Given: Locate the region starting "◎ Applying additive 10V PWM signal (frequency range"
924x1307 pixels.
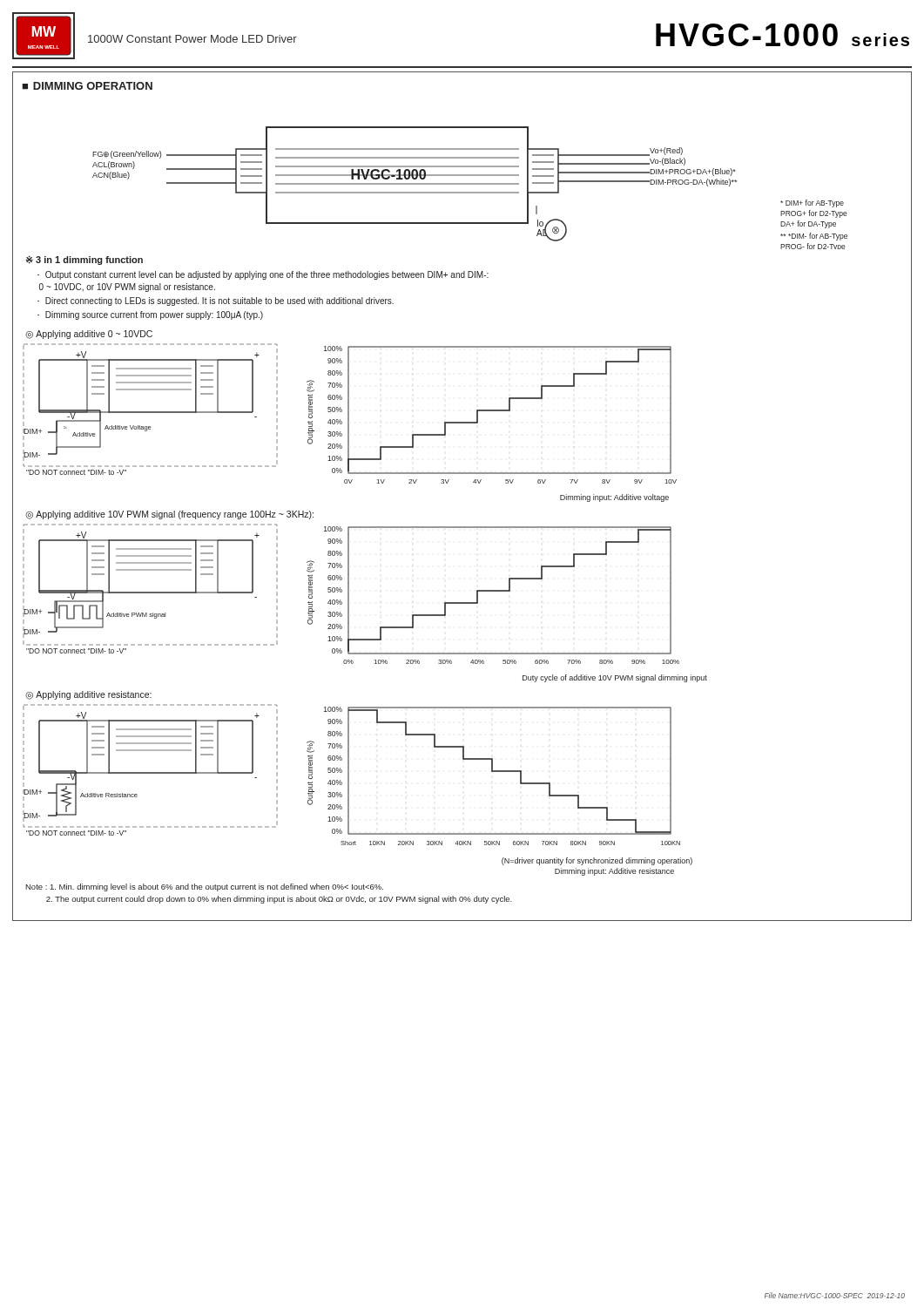Looking at the screenshot, I should 170,514.
